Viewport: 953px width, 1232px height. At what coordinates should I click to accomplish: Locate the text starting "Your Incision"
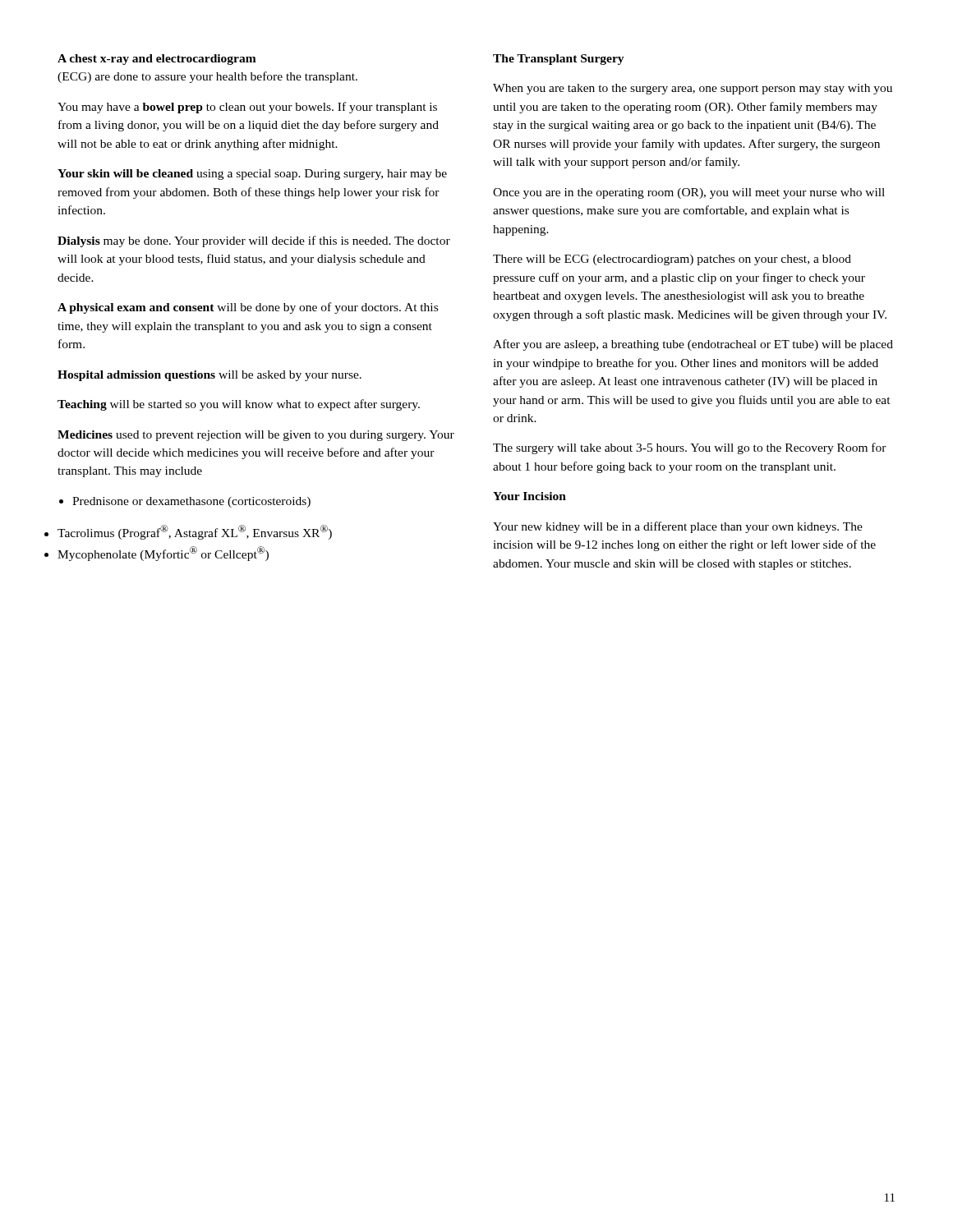pyautogui.click(x=529, y=496)
